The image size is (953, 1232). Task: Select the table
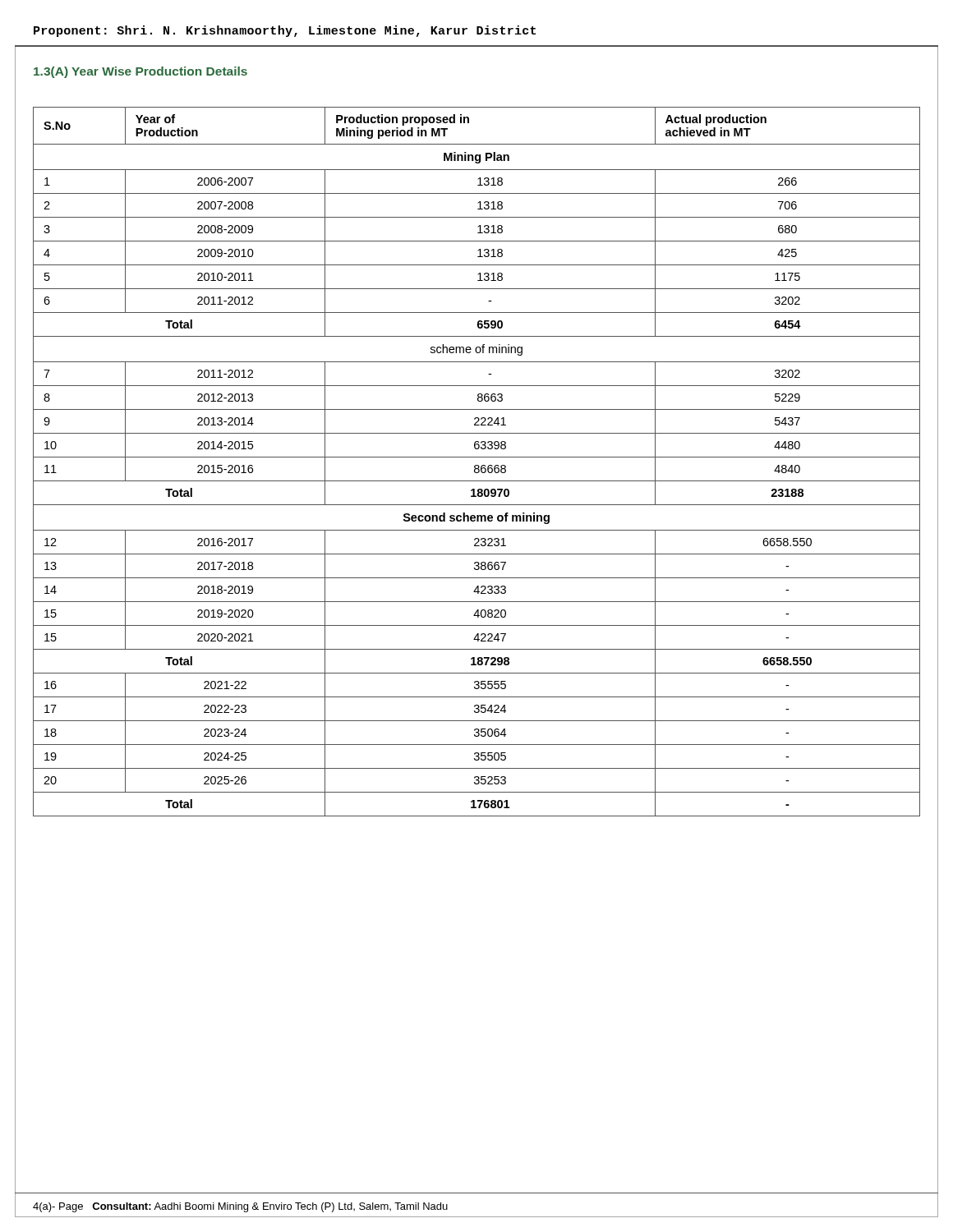pos(476,462)
